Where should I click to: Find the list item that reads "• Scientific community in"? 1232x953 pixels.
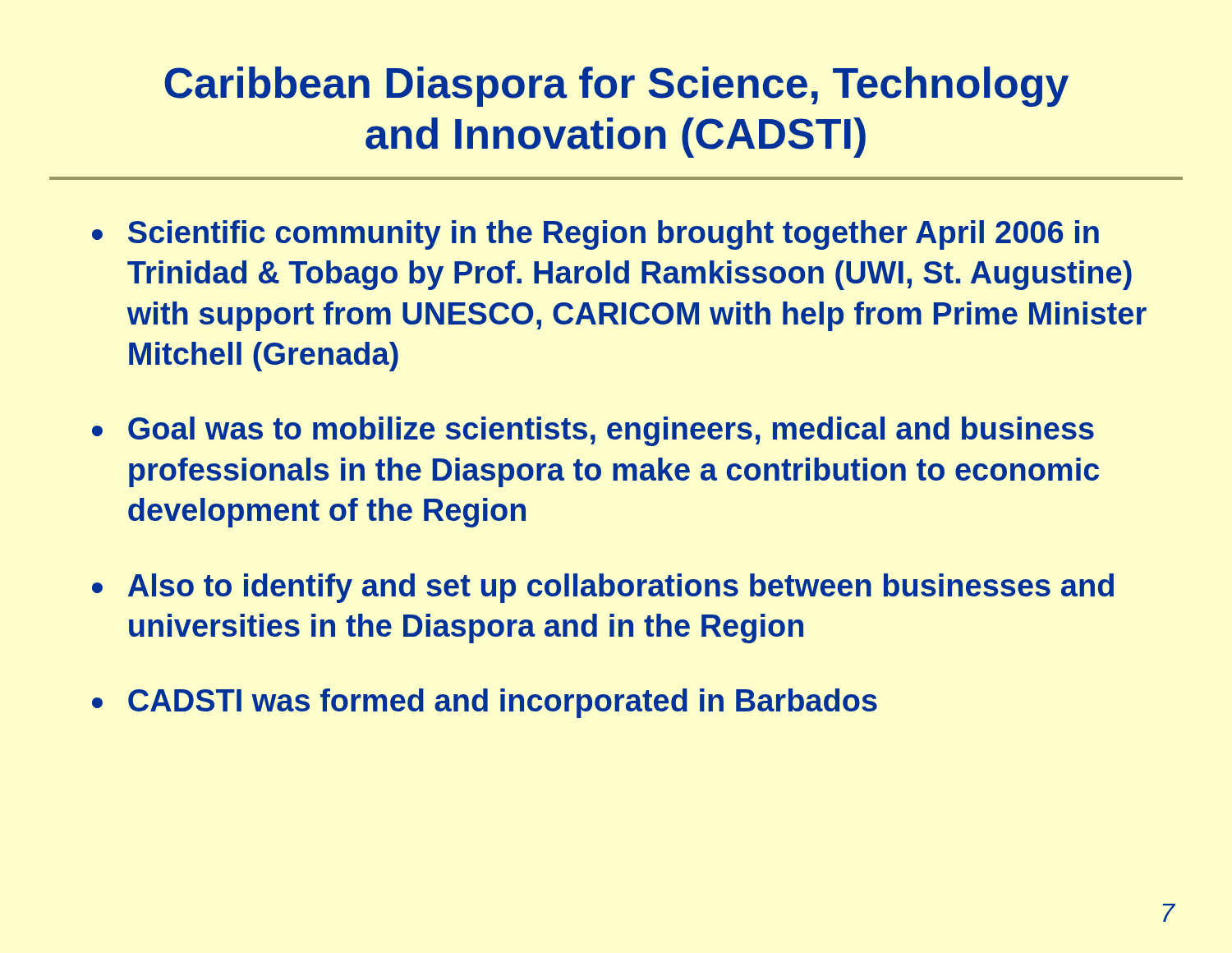(x=637, y=294)
